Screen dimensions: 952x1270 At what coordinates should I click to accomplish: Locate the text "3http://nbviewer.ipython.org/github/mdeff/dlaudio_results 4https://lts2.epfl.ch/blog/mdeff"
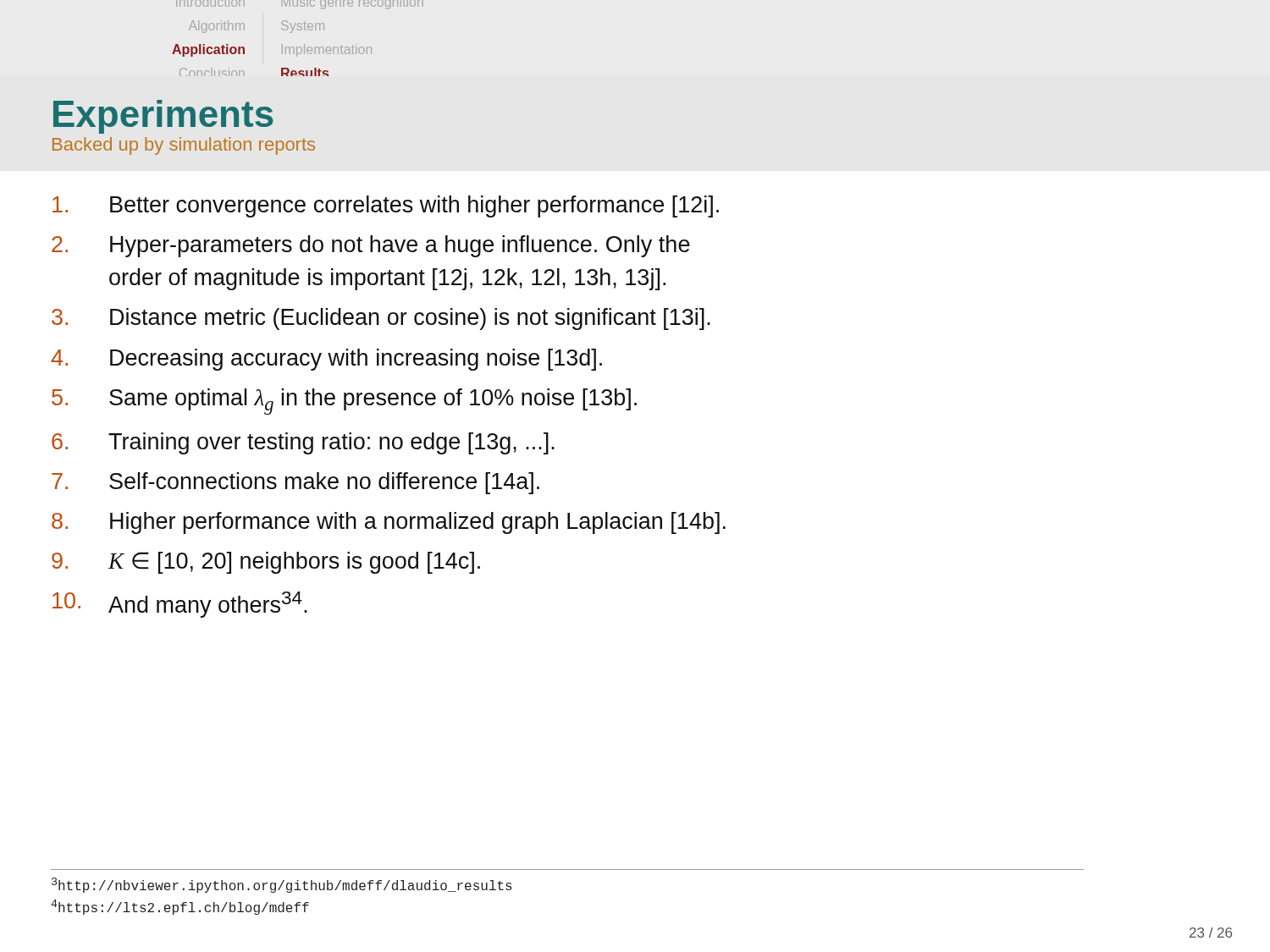(x=282, y=885)
